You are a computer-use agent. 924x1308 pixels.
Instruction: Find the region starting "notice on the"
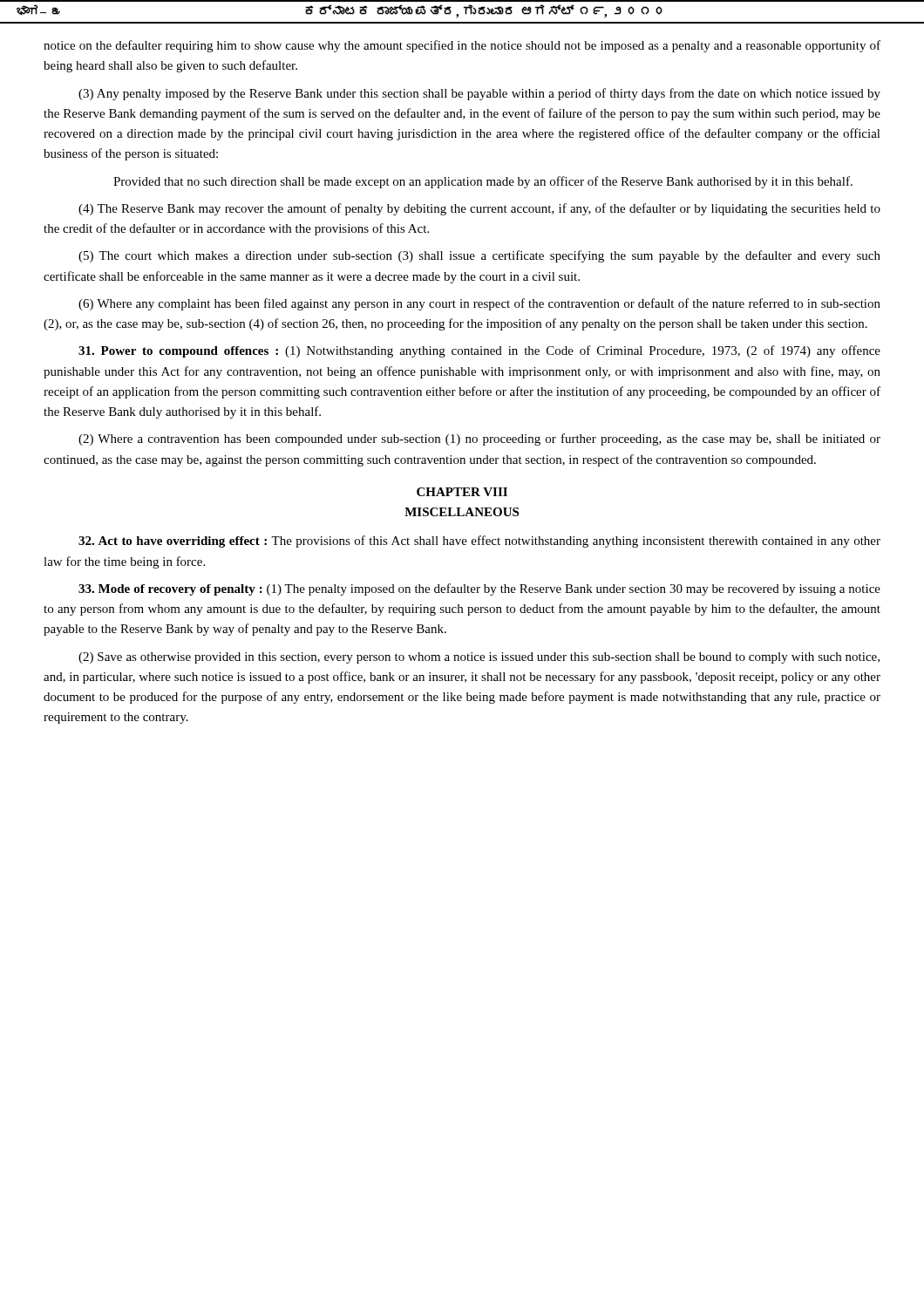[462, 56]
